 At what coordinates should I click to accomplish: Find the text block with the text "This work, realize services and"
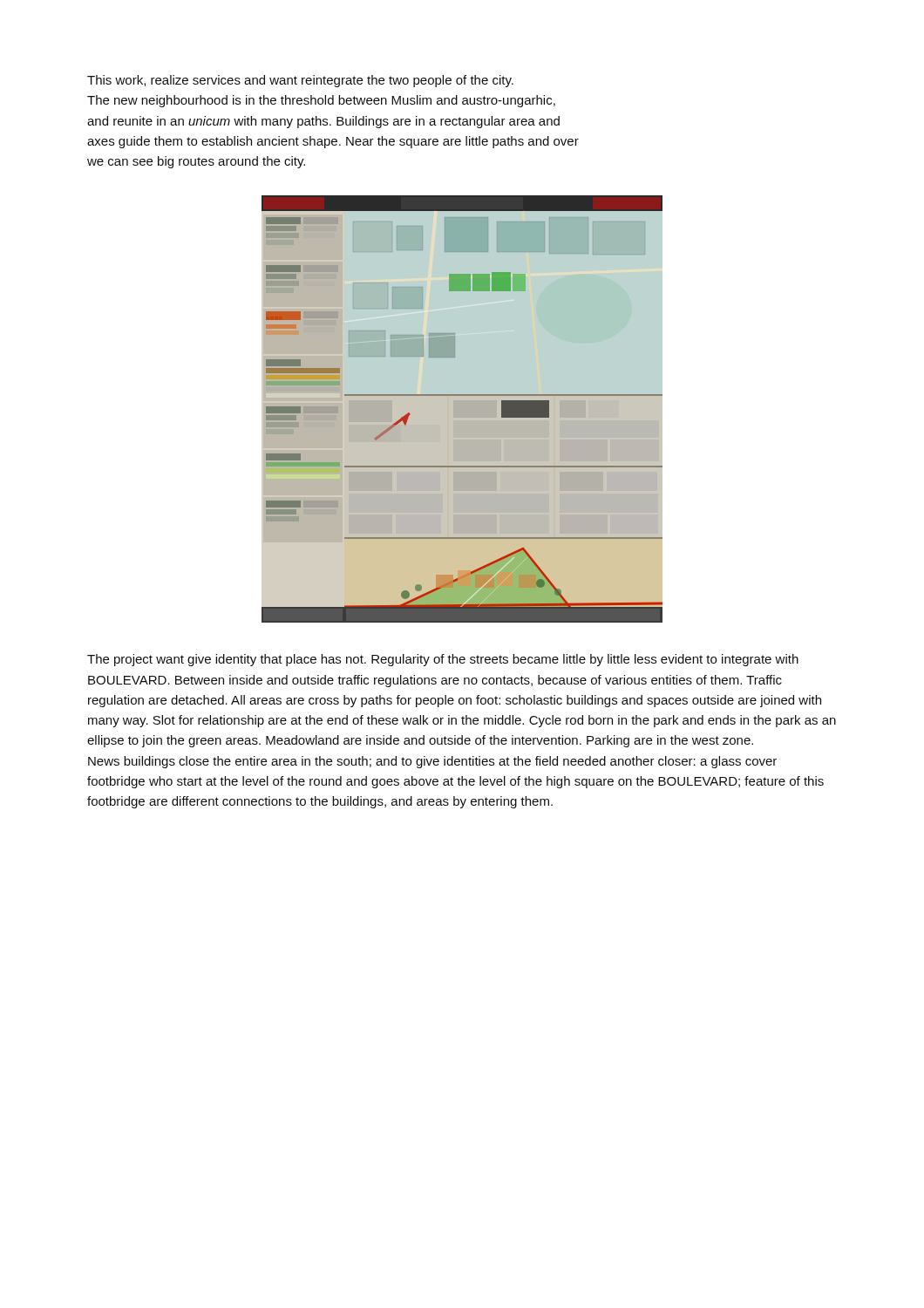[x=333, y=120]
